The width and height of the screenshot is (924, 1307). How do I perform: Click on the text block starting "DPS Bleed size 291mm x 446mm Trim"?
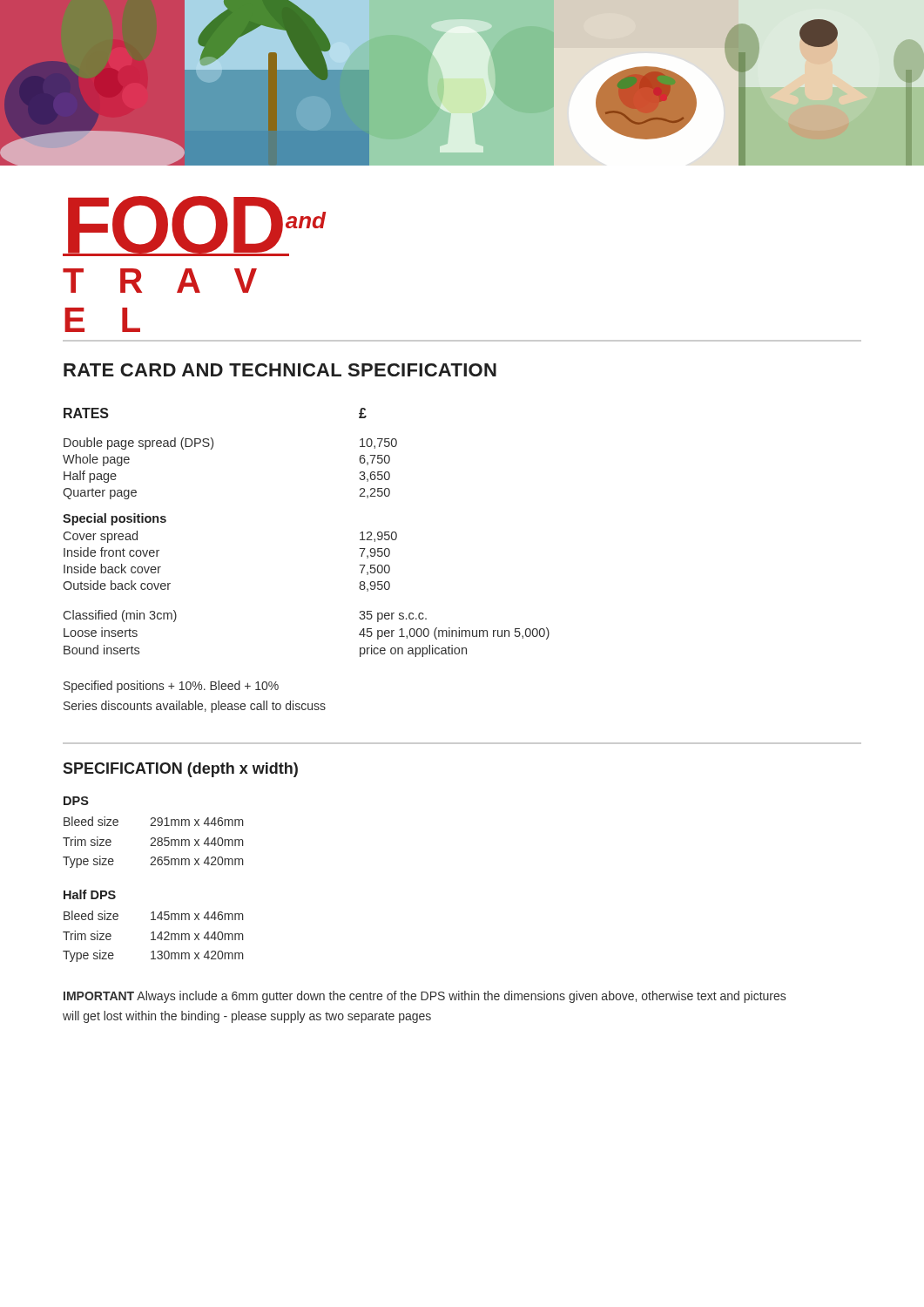76,801
